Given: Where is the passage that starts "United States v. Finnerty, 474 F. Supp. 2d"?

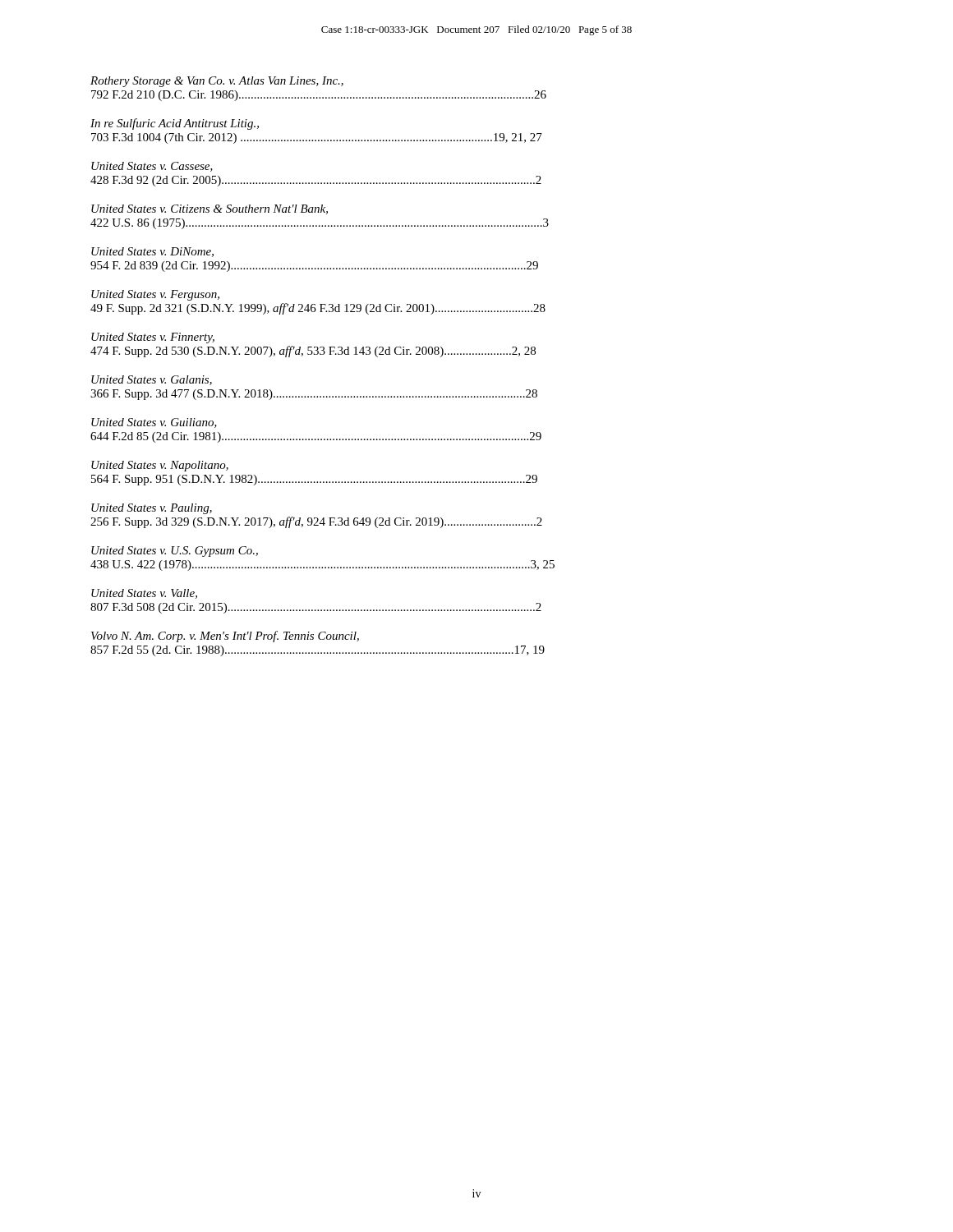Looking at the screenshot, I should 476,344.
